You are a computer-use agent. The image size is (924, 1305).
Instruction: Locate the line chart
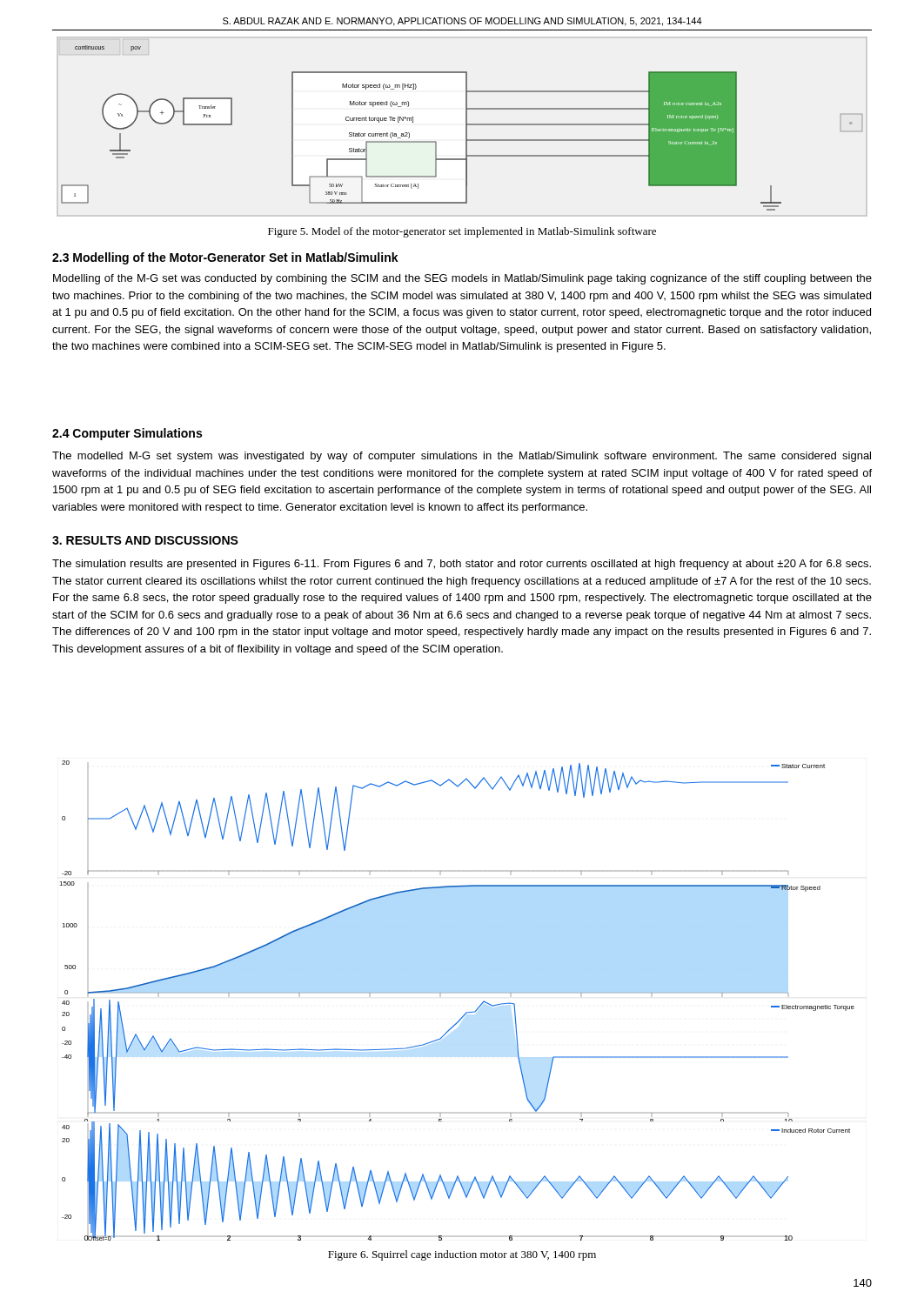click(462, 999)
